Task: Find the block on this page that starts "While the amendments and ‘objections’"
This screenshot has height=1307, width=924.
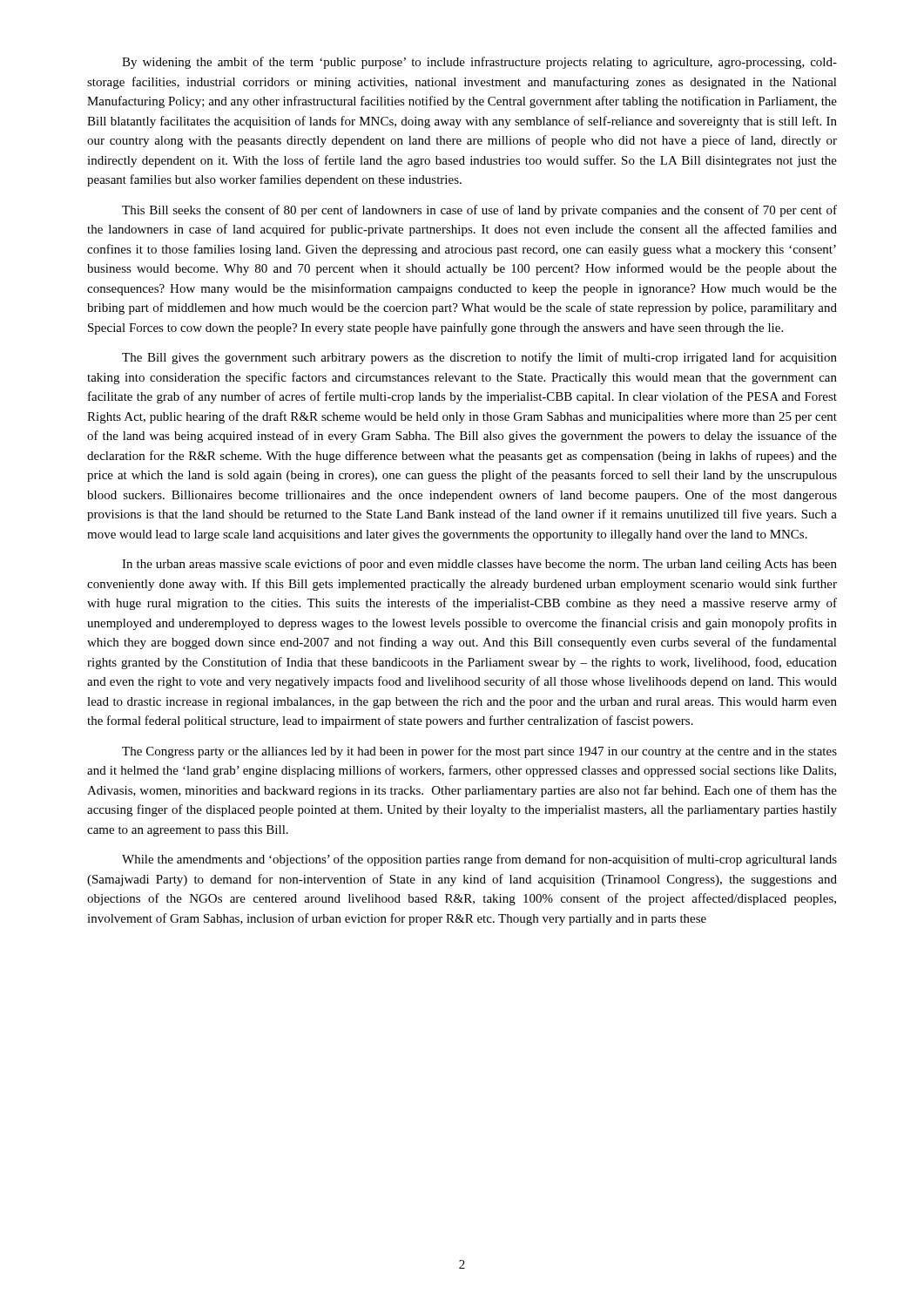Action: coord(462,889)
